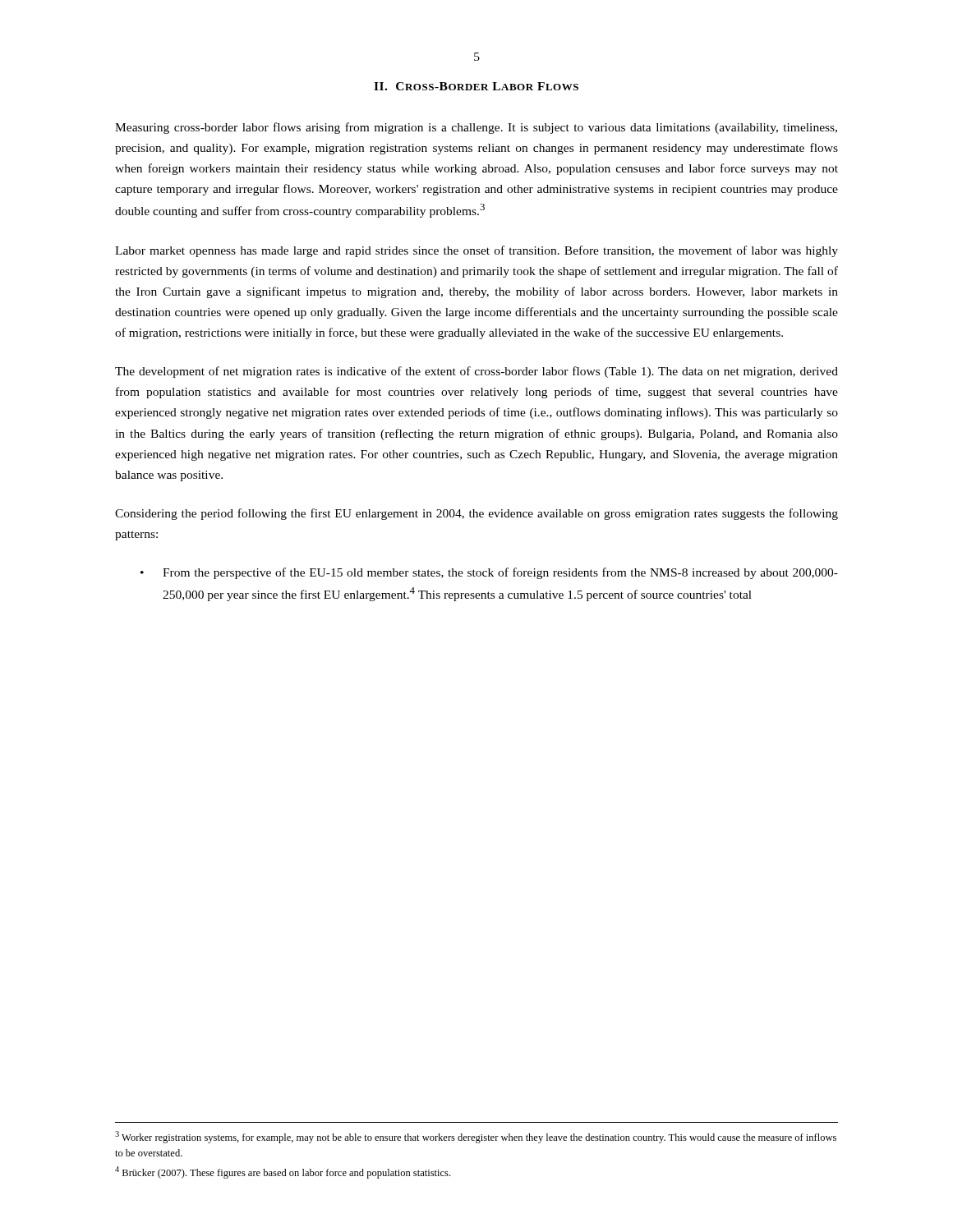Viewport: 953px width, 1232px height.
Task: Find the section header that reads "II. CROSS-BORDER LABOR"
Action: [x=476, y=86]
